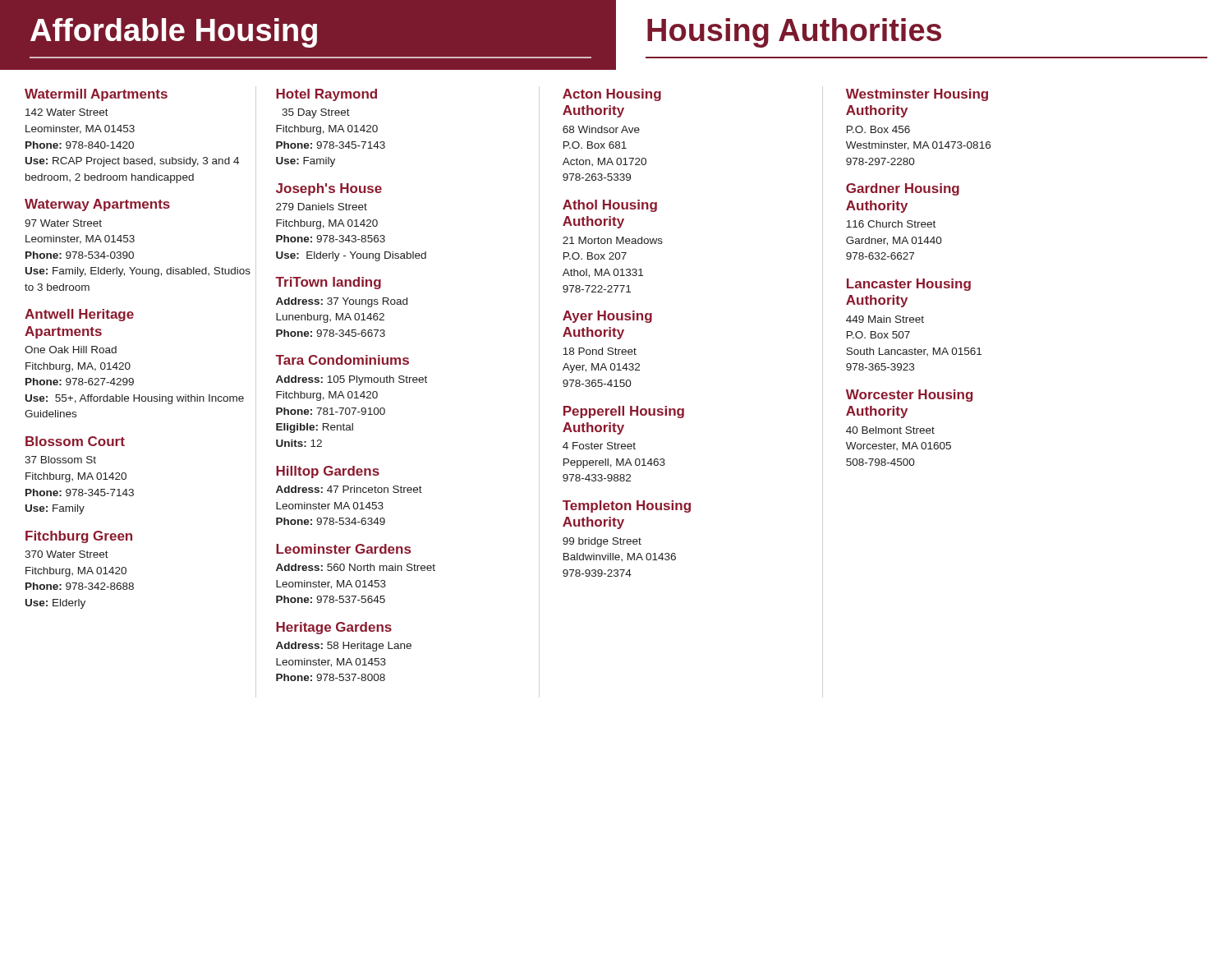This screenshot has height=953, width=1232.
Task: Where does it say "Ayer HousingAuthority"?
Action: pyautogui.click(x=607, y=317)
